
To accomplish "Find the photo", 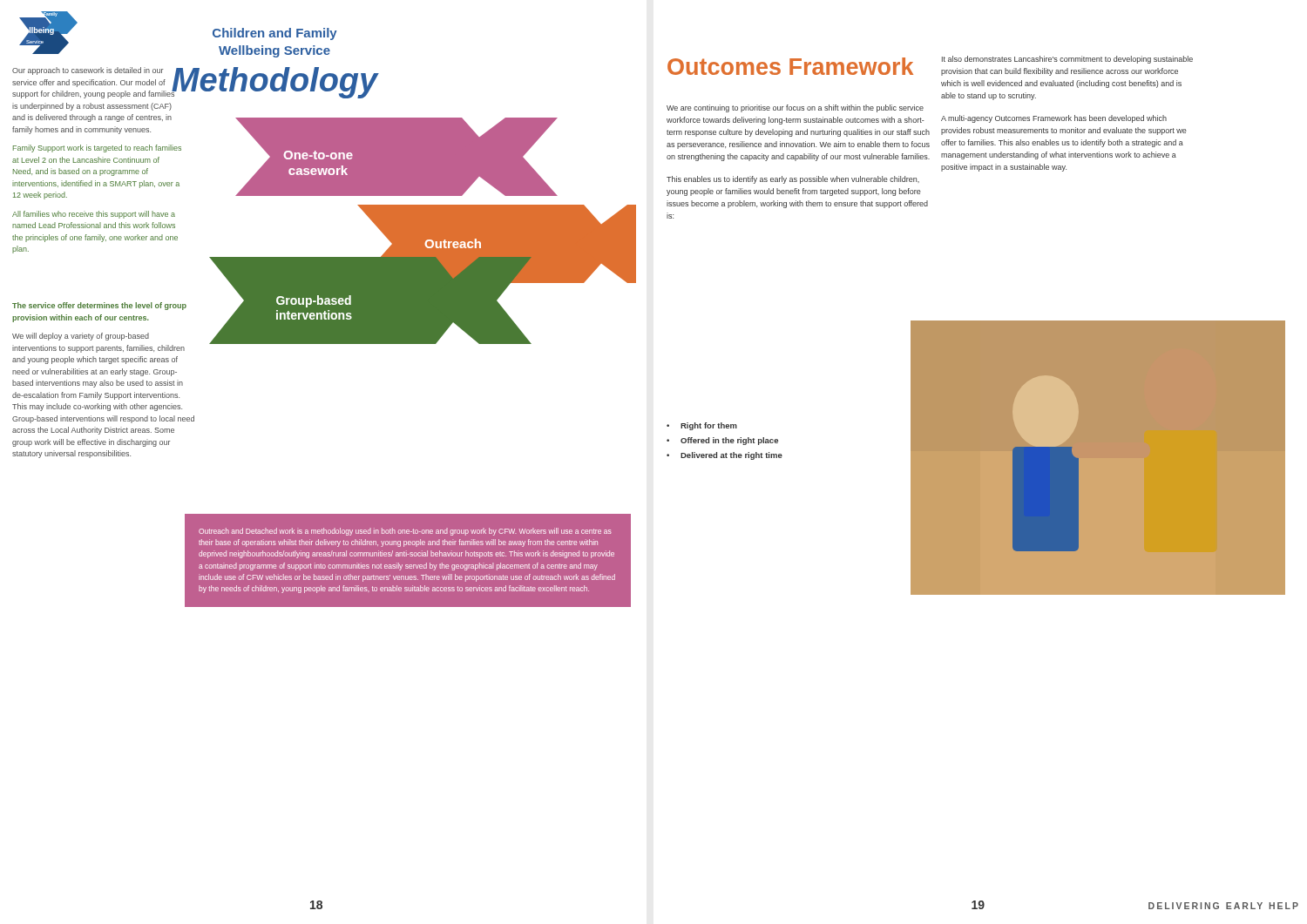I will [x=1098, y=458].
